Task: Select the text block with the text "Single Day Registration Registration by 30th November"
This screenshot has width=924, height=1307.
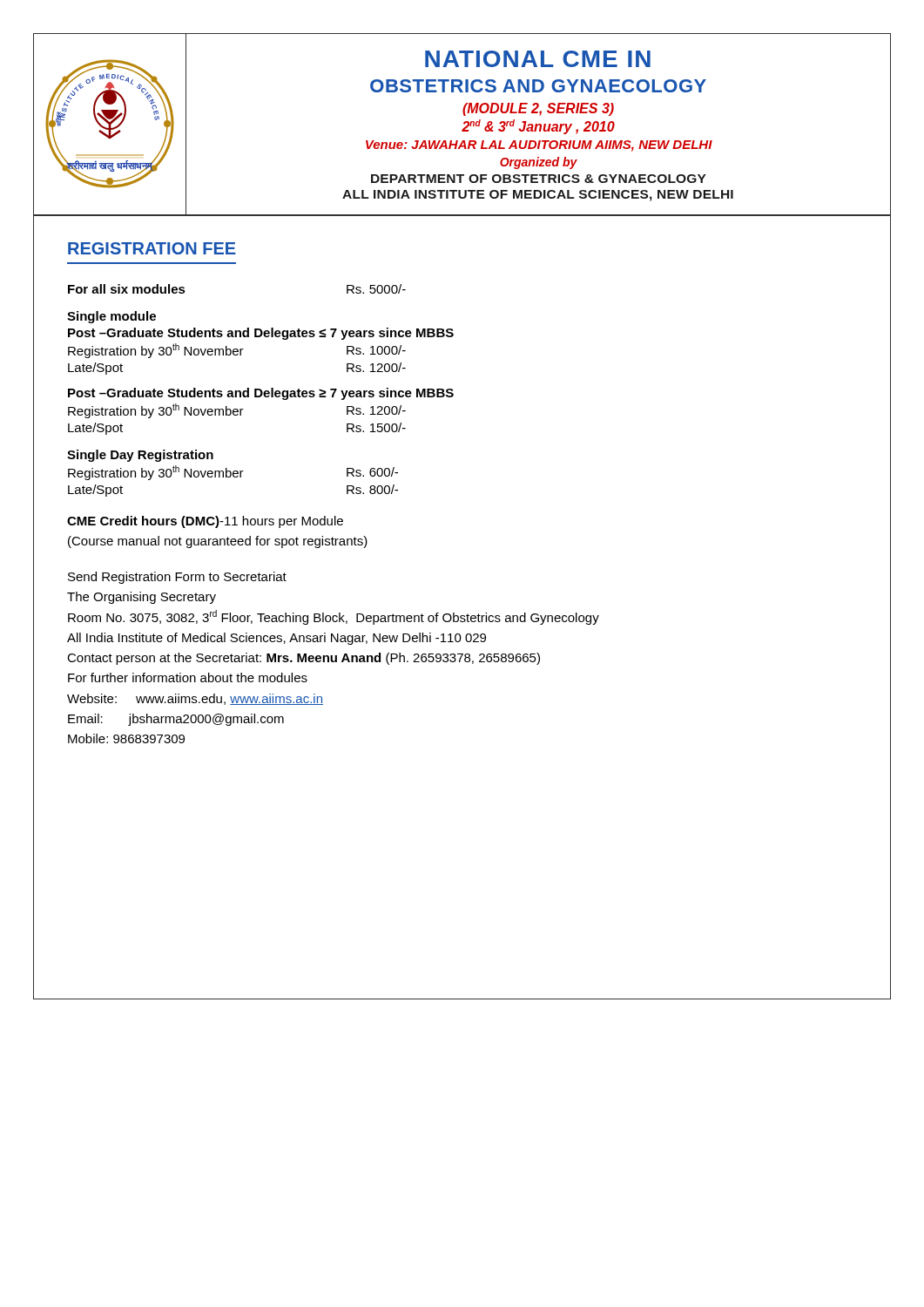Action: 140,456
